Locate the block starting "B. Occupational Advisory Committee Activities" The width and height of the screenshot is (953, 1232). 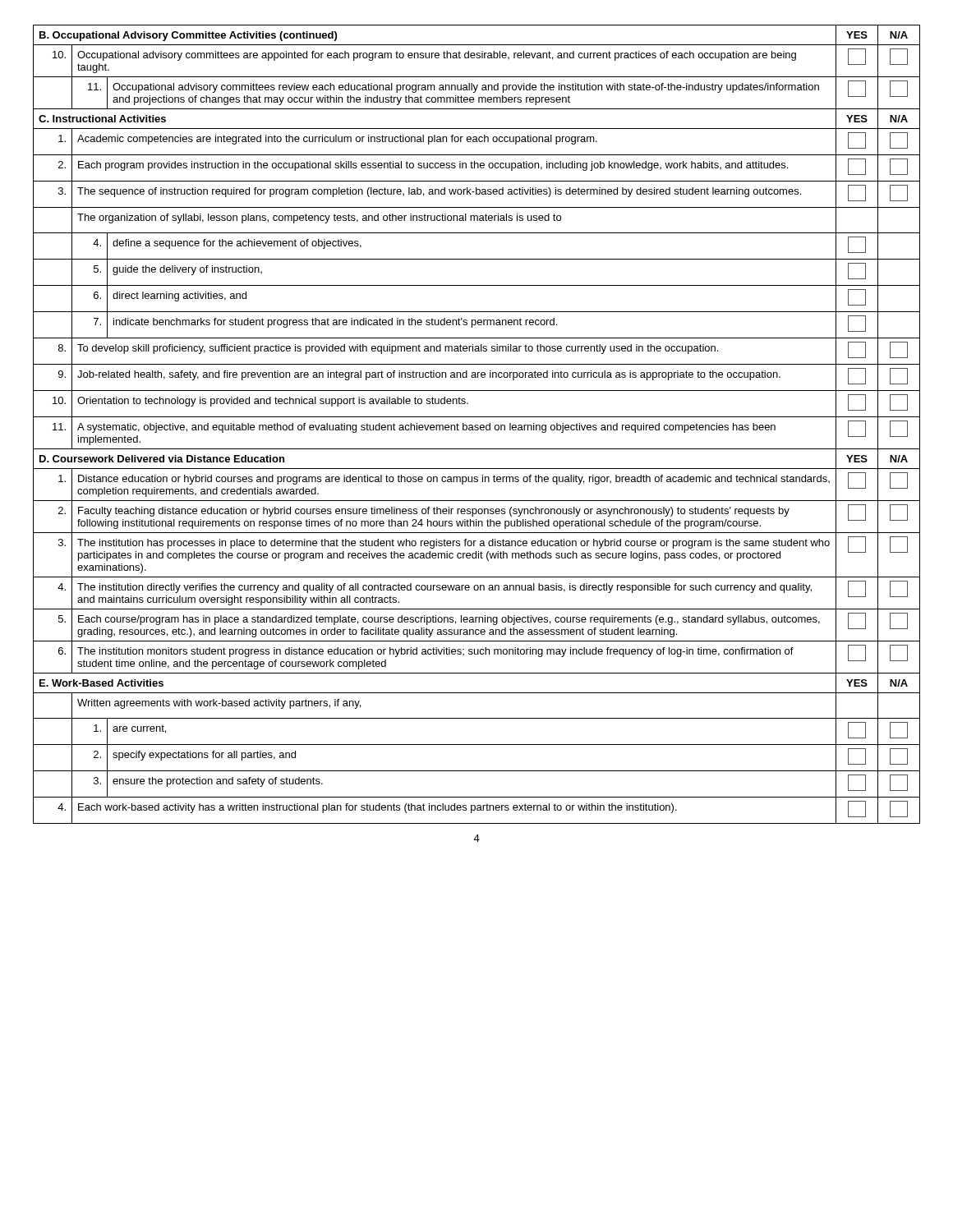(188, 35)
